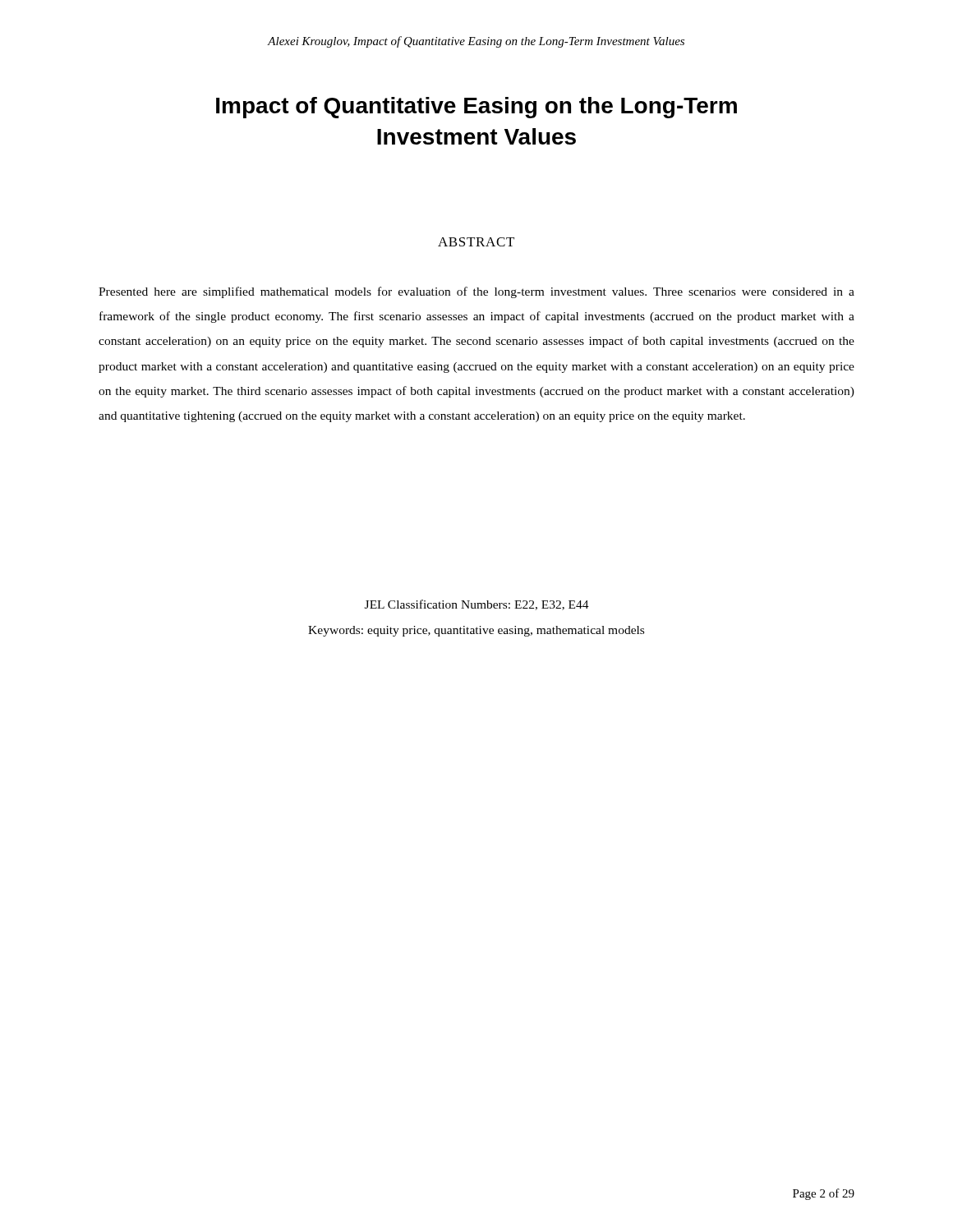Viewport: 953px width, 1232px height.
Task: Point to the block beginning "JEL Classification Numbers: E22, E32, E44"
Action: [x=476, y=617]
